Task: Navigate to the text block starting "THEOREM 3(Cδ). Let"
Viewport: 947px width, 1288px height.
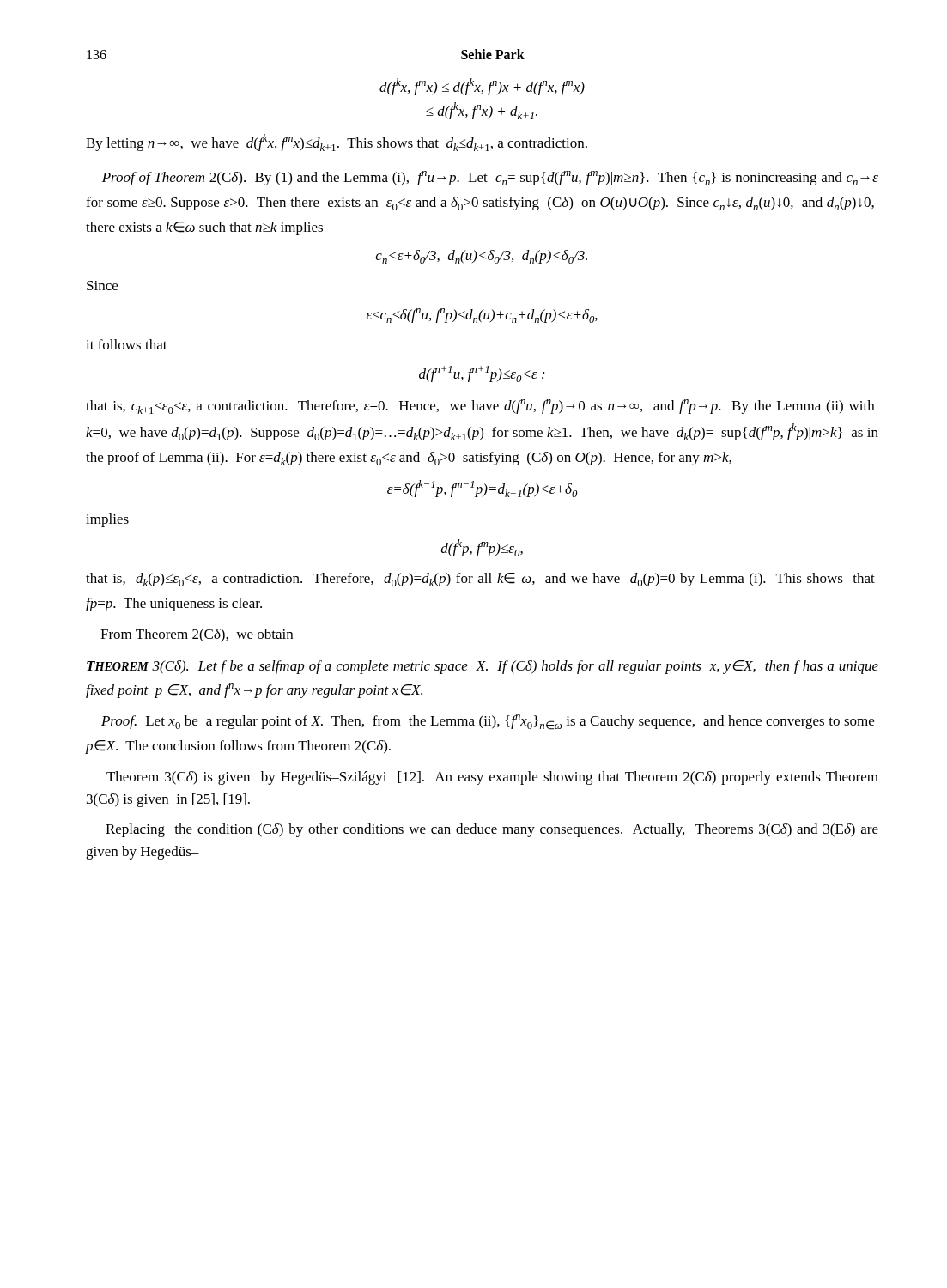Action: point(482,678)
